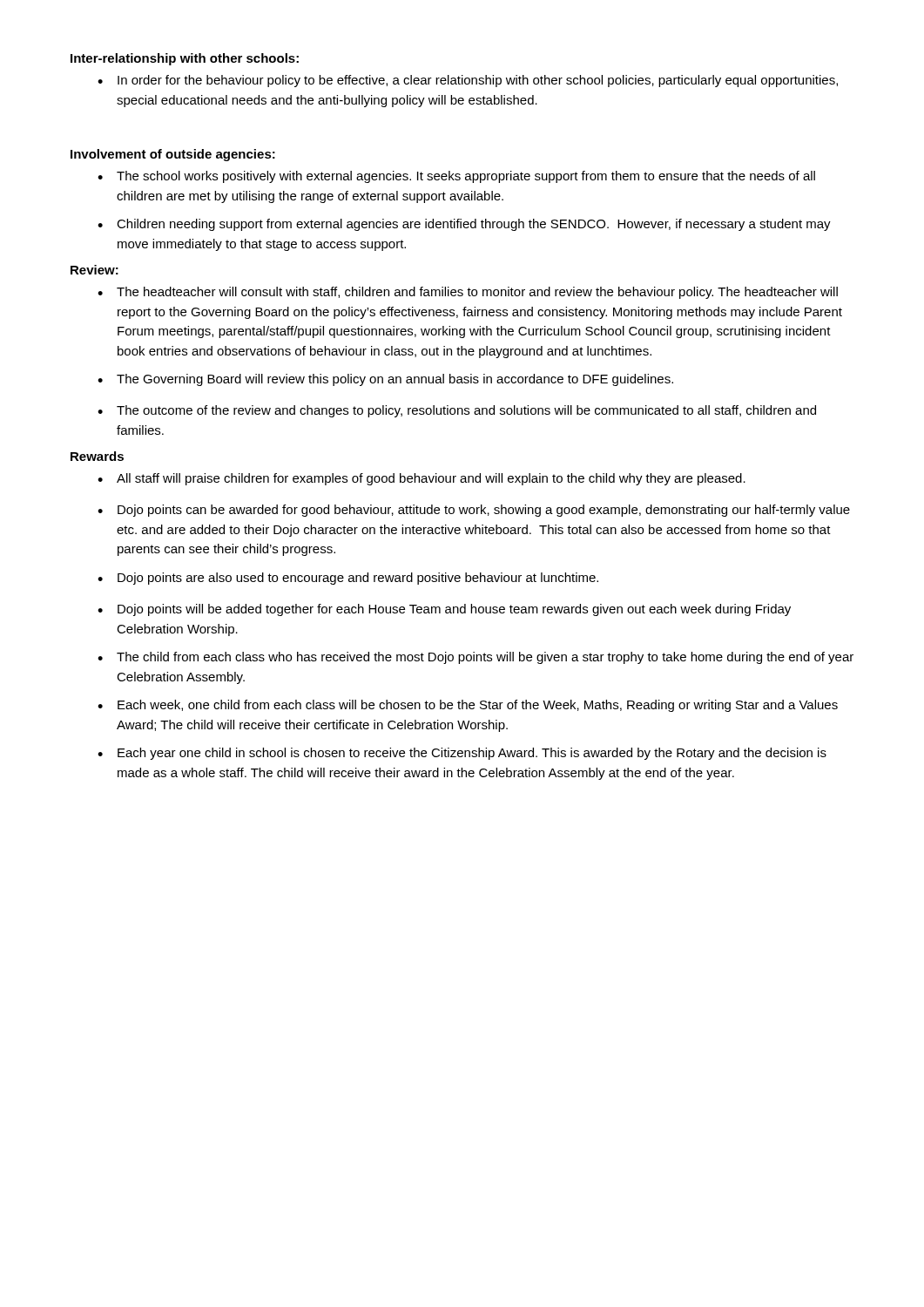The image size is (924, 1307).
Task: Select the block starting "• Each year one child in"
Action: [476, 763]
